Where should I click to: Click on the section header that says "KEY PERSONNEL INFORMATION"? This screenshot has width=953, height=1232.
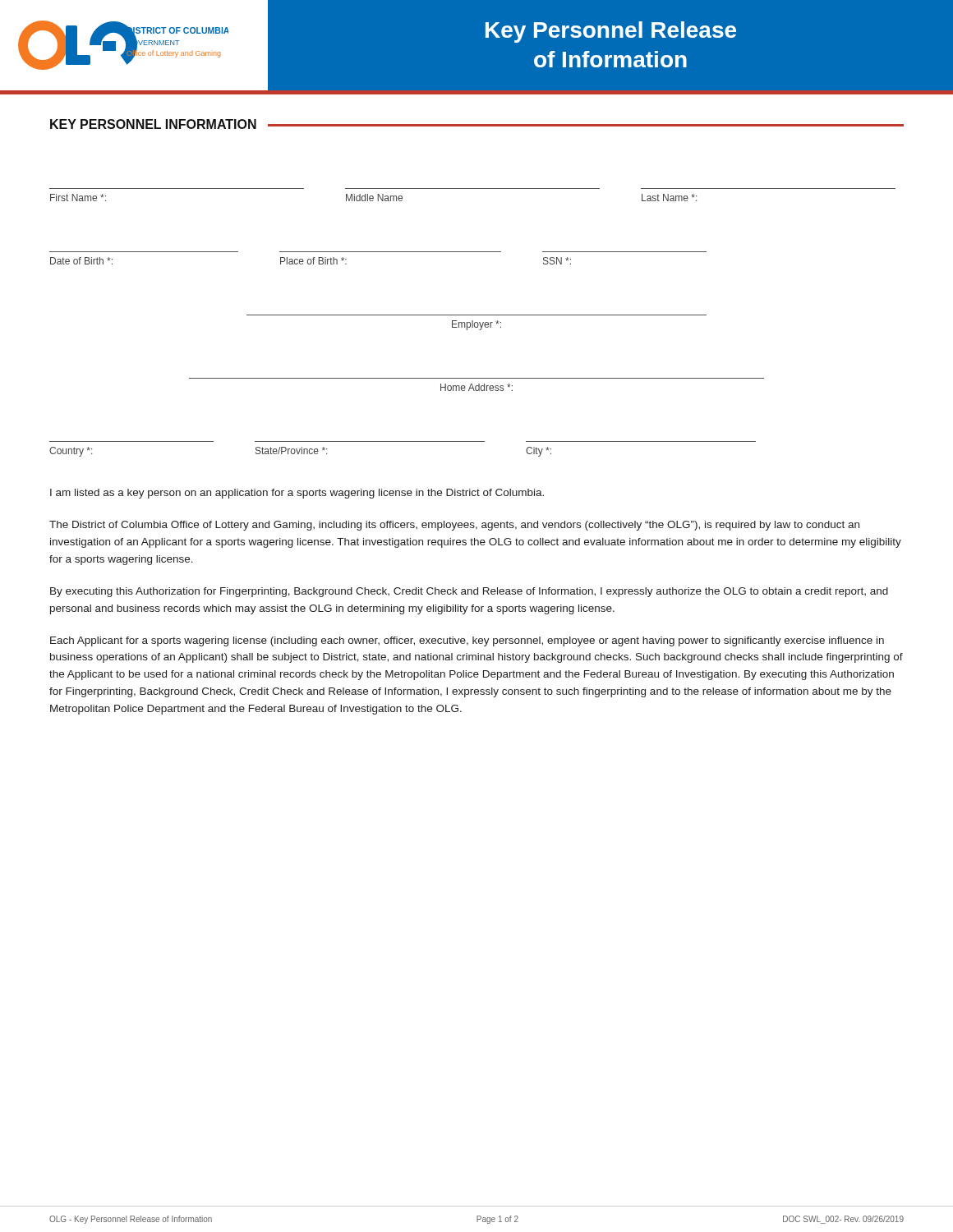[x=476, y=125]
